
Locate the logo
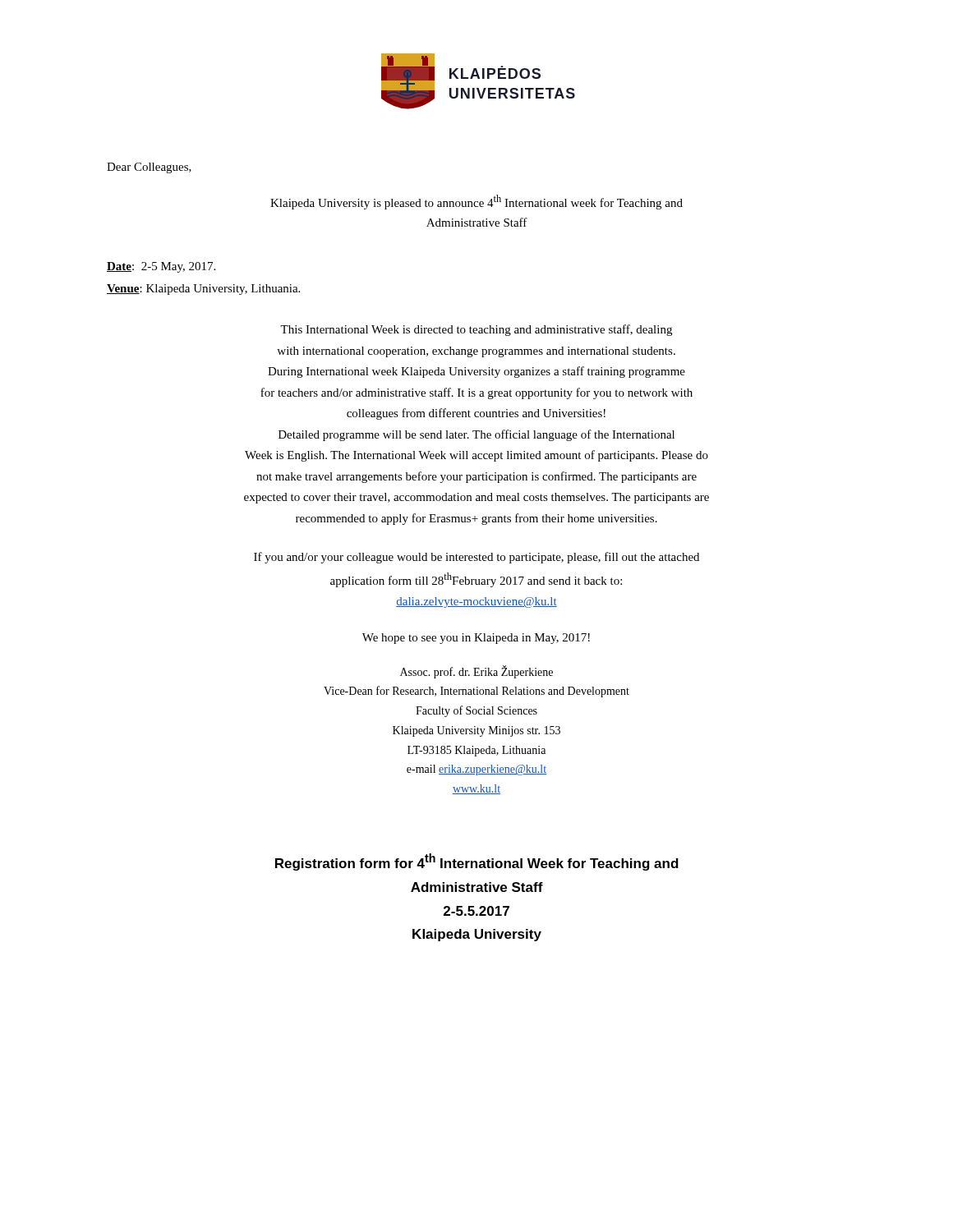(x=476, y=84)
